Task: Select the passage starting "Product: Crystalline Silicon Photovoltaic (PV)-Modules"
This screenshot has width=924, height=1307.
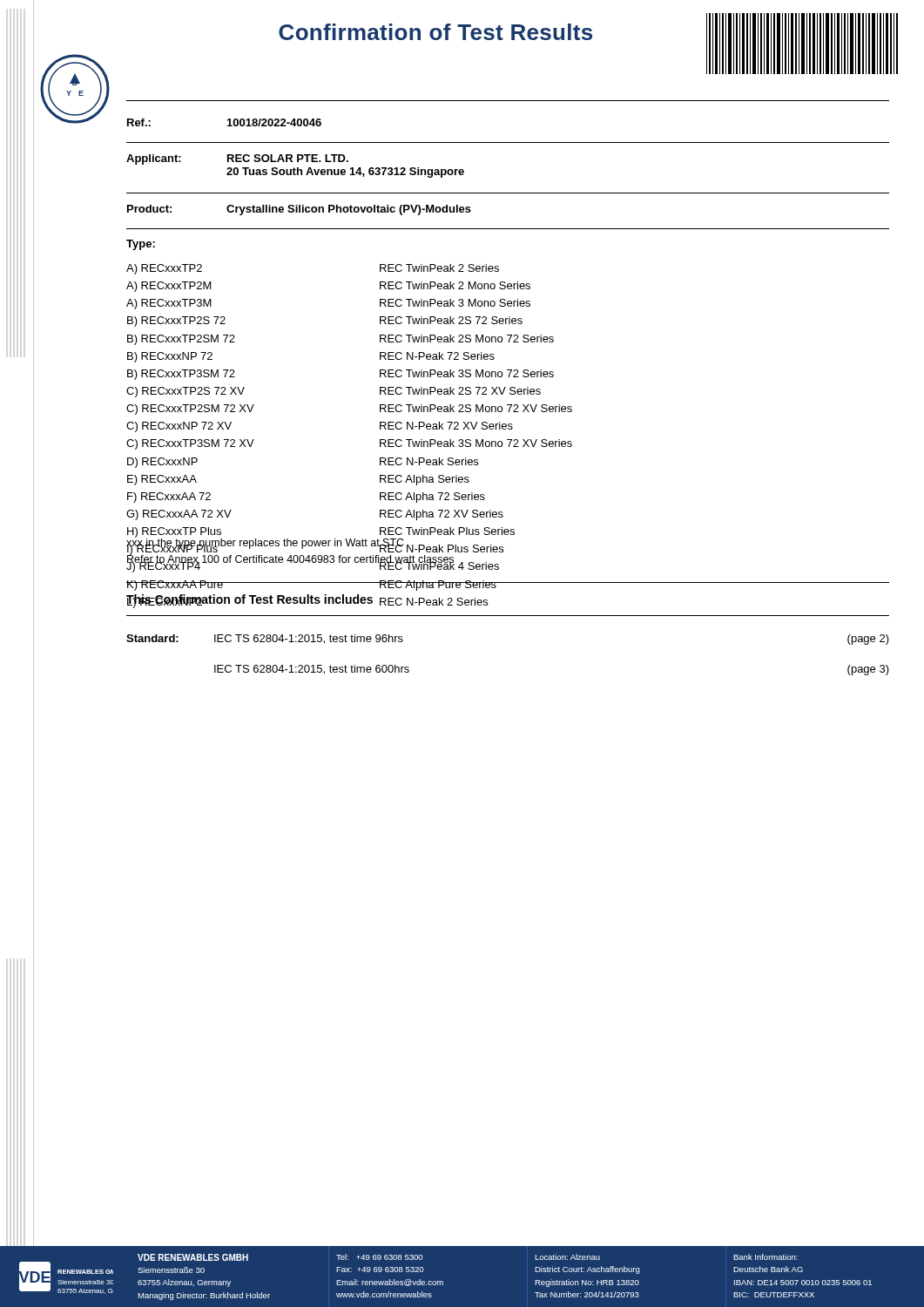Action: point(299,209)
